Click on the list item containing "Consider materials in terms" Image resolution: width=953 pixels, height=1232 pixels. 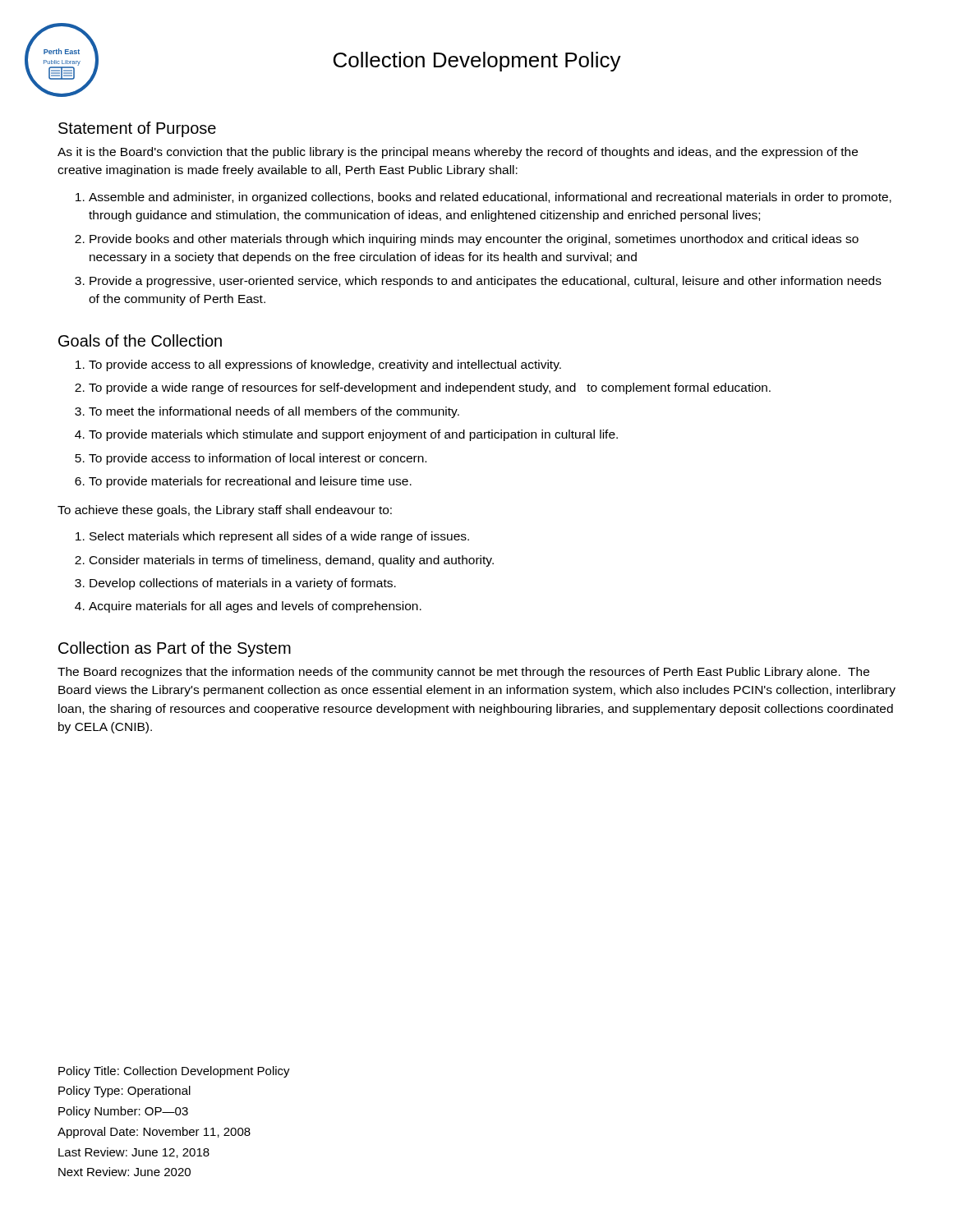(x=292, y=559)
